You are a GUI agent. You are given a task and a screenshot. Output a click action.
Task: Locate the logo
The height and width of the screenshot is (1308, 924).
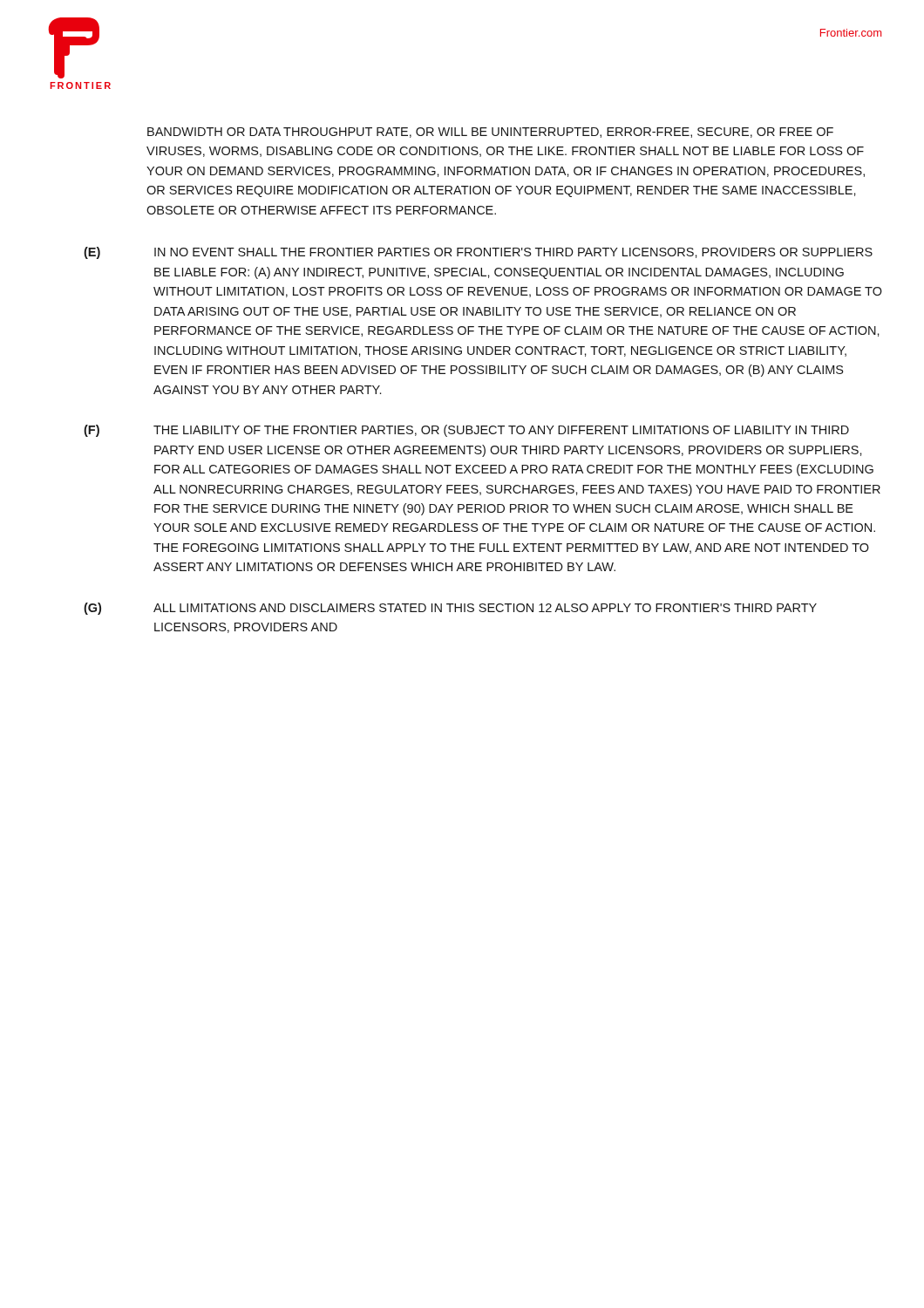[x=81, y=57]
